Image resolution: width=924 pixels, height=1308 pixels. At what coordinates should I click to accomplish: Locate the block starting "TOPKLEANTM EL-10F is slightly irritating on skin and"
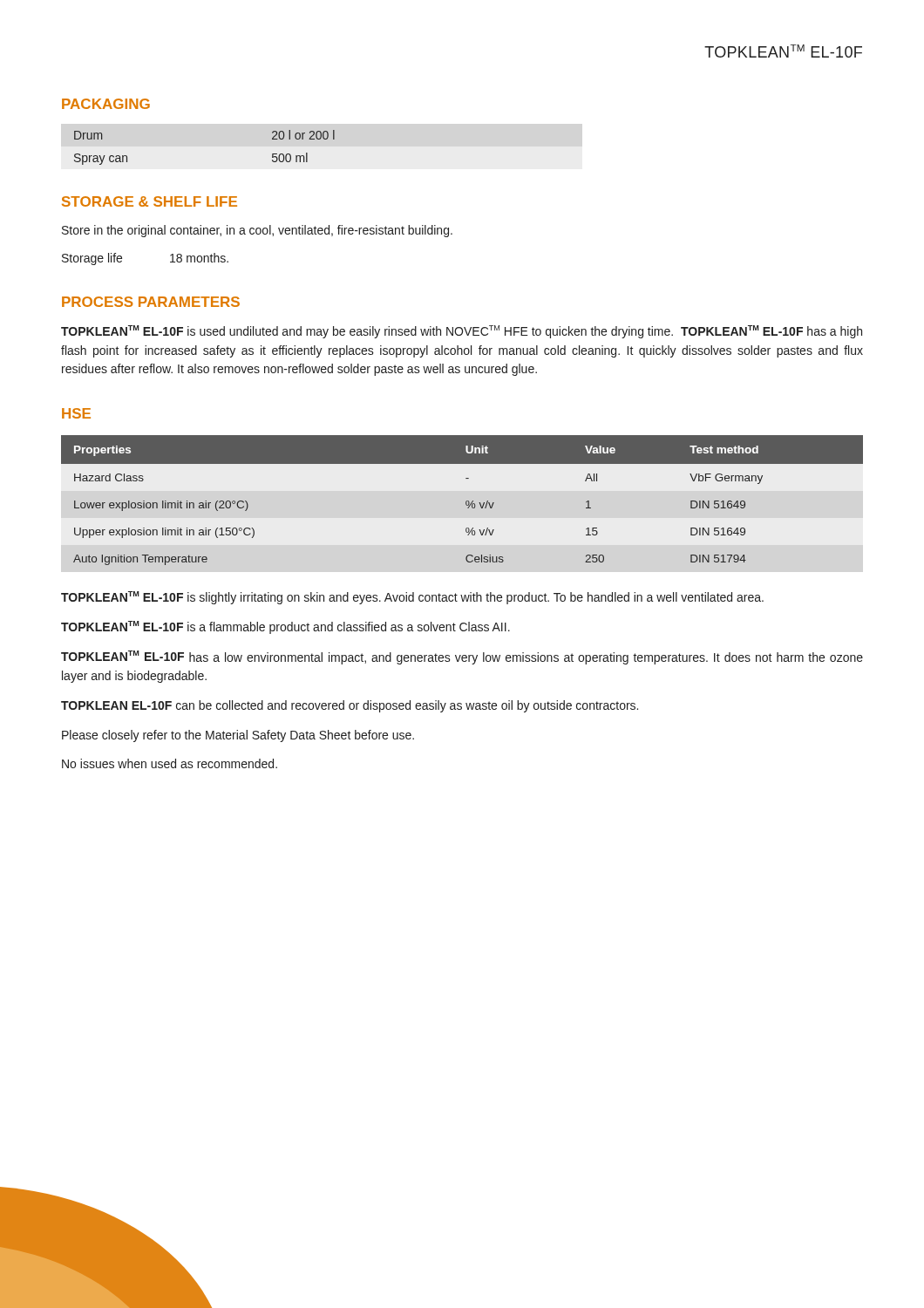[413, 597]
